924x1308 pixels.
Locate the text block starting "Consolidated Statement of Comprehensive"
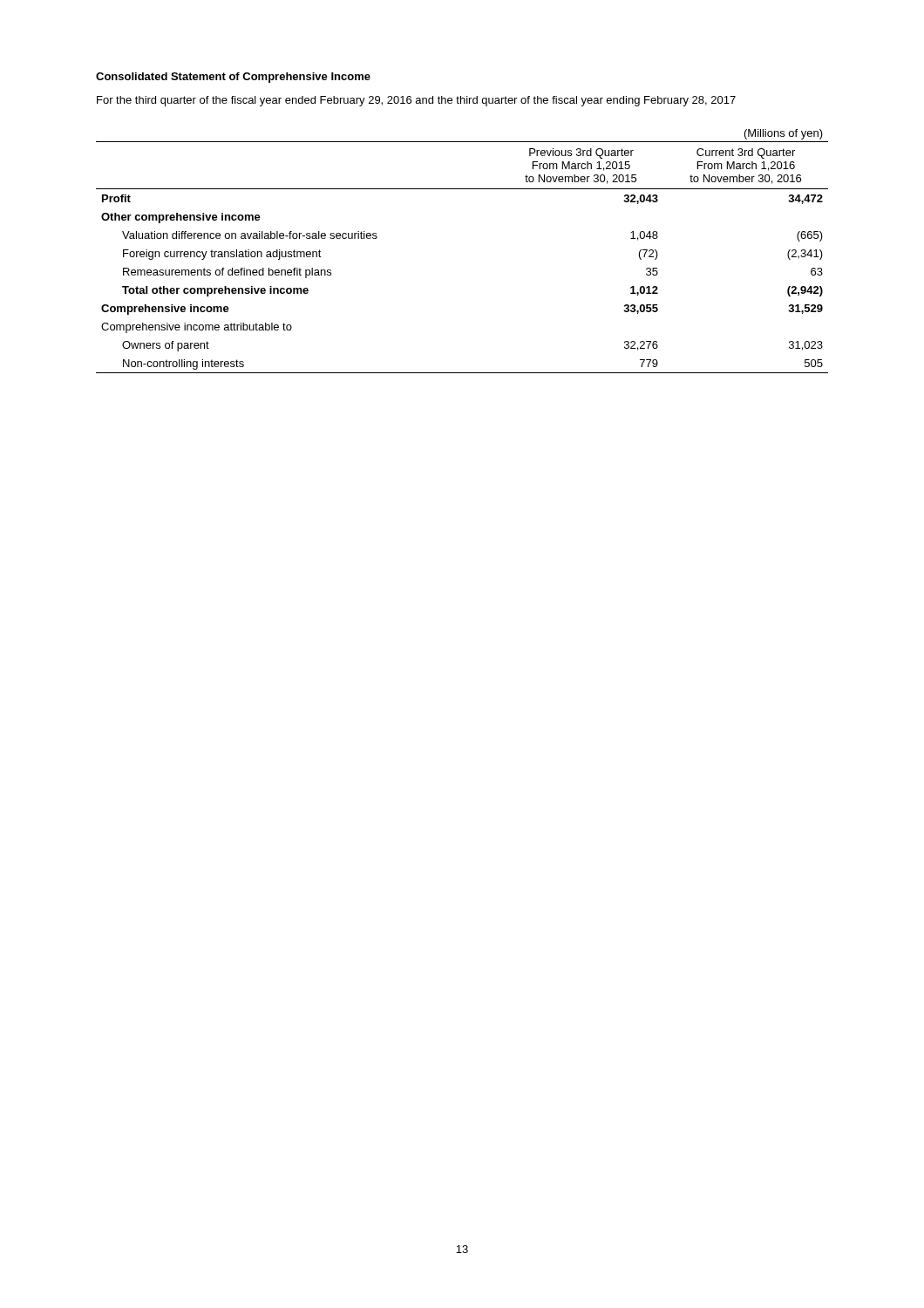tap(233, 76)
